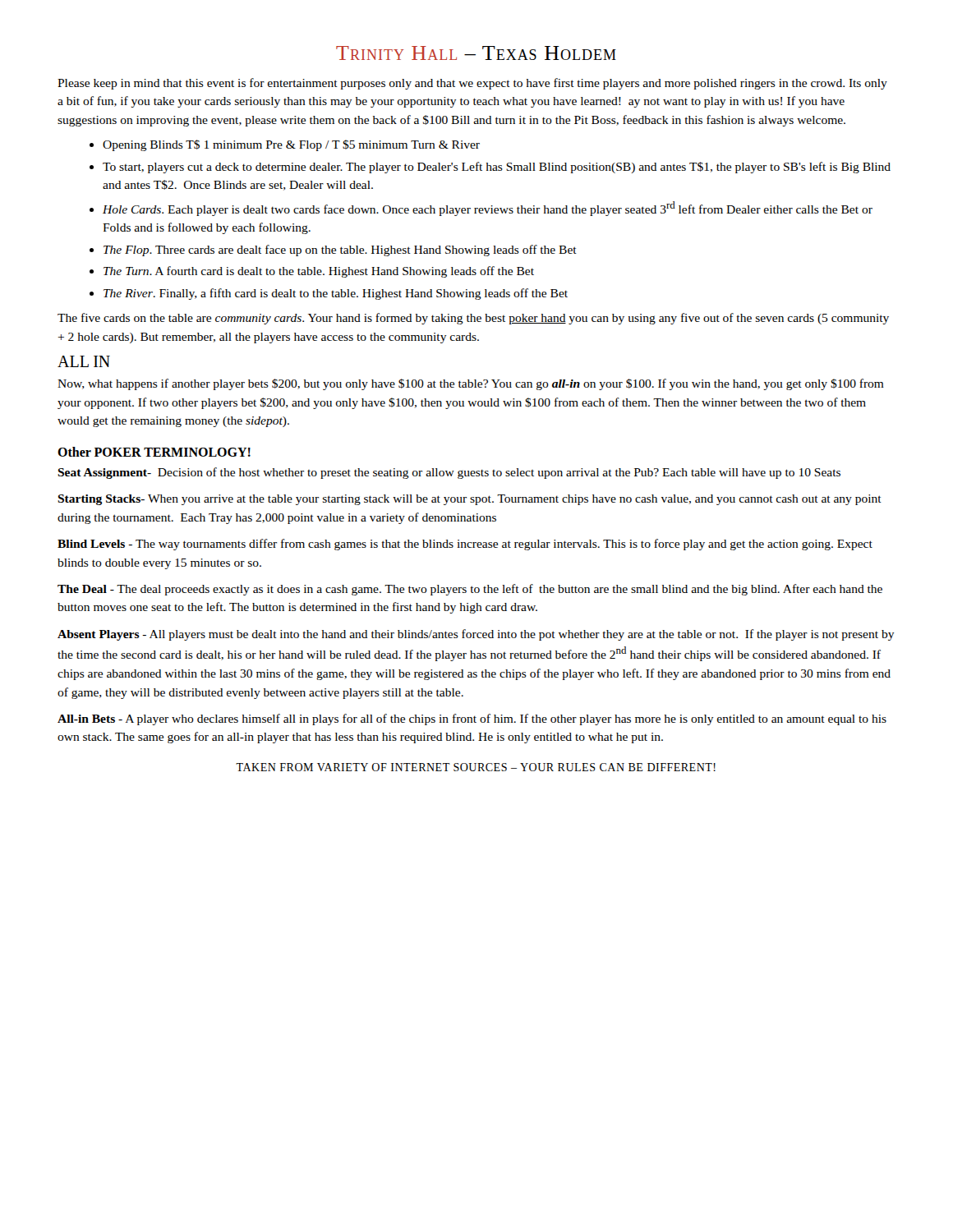Find the text block that says "Please keep in mind that"

(472, 101)
